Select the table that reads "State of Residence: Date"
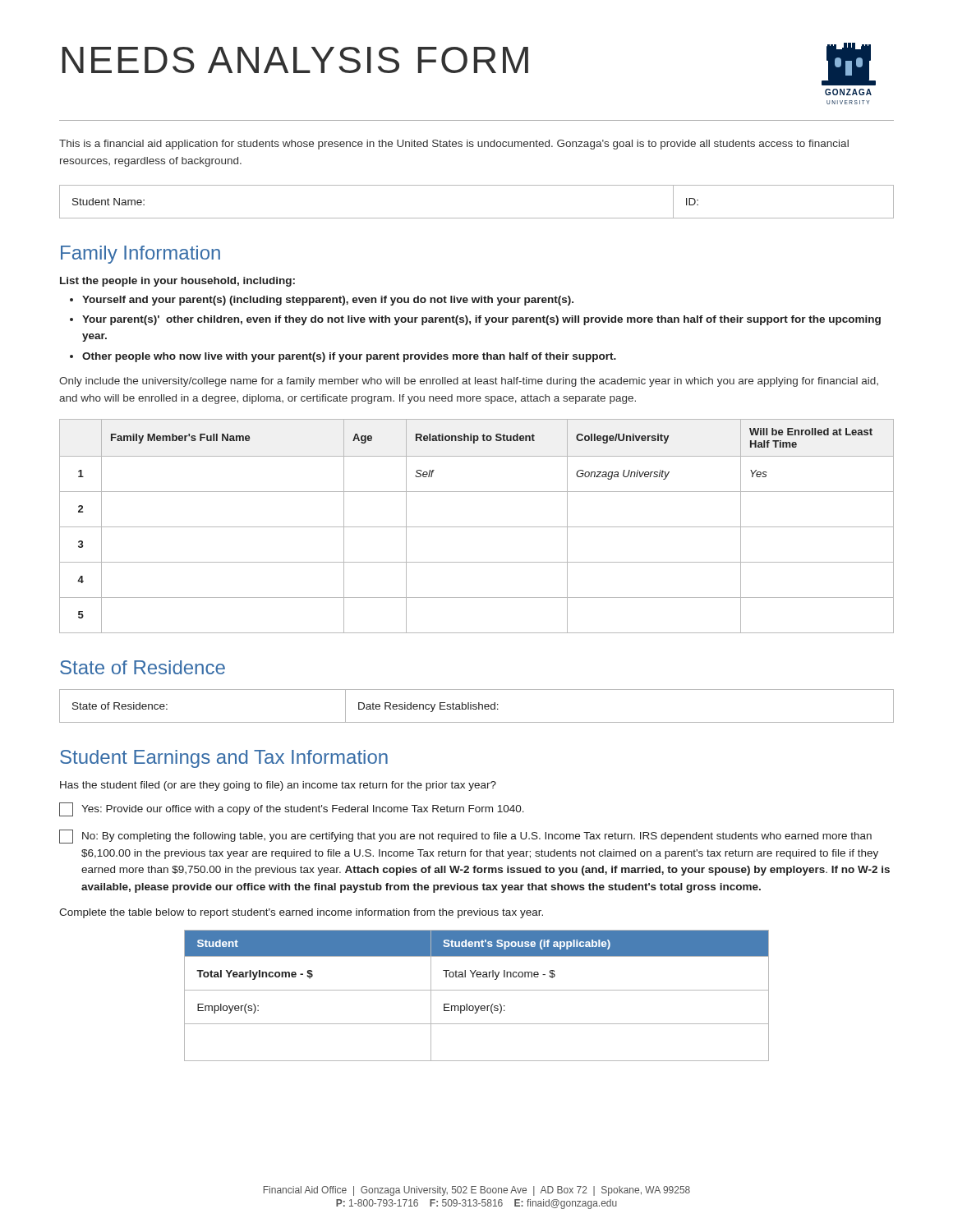The width and height of the screenshot is (953, 1232). (x=476, y=706)
